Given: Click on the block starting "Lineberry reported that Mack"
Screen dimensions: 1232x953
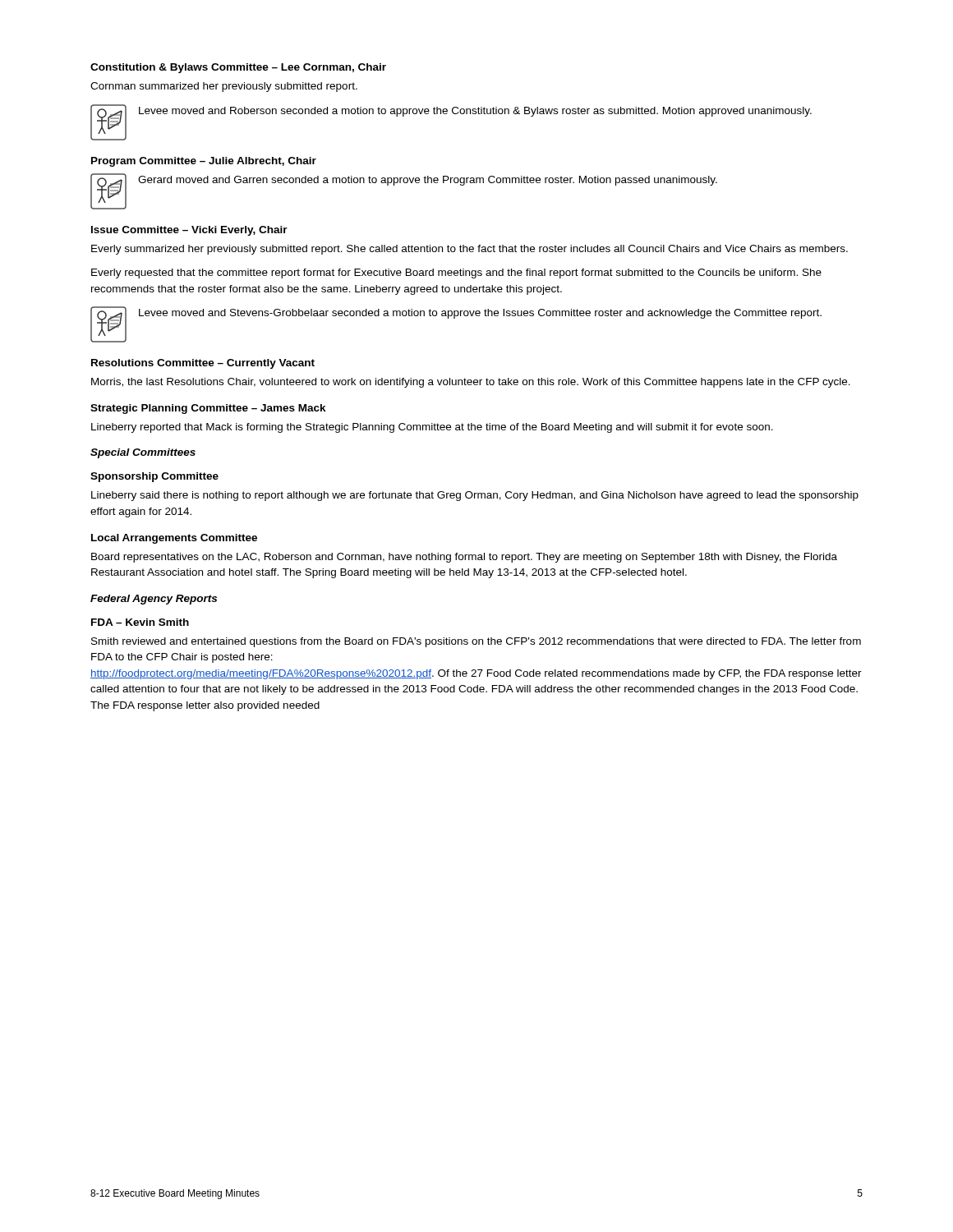Looking at the screenshot, I should (432, 427).
